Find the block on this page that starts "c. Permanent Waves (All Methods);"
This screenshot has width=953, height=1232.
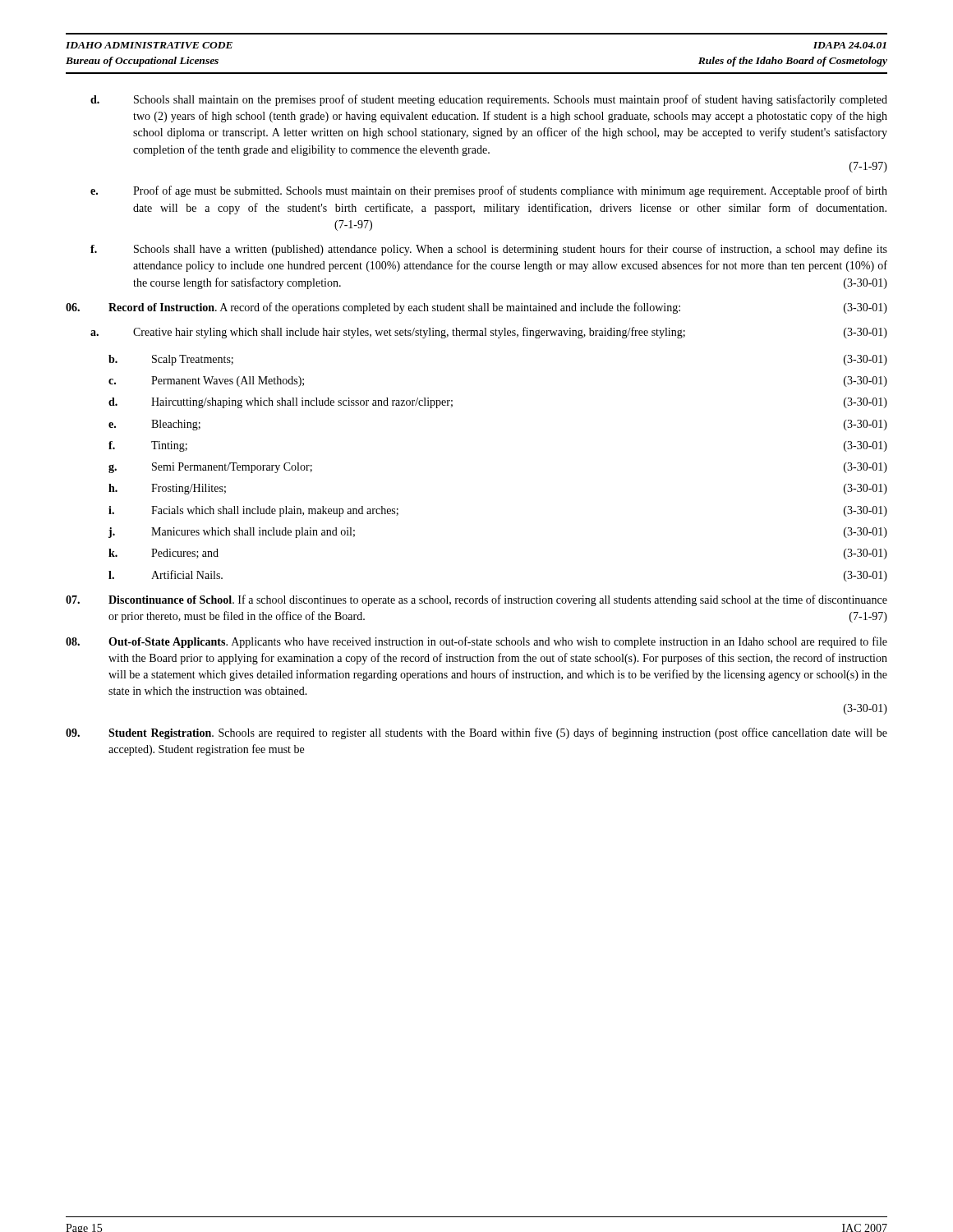[x=226, y=382]
